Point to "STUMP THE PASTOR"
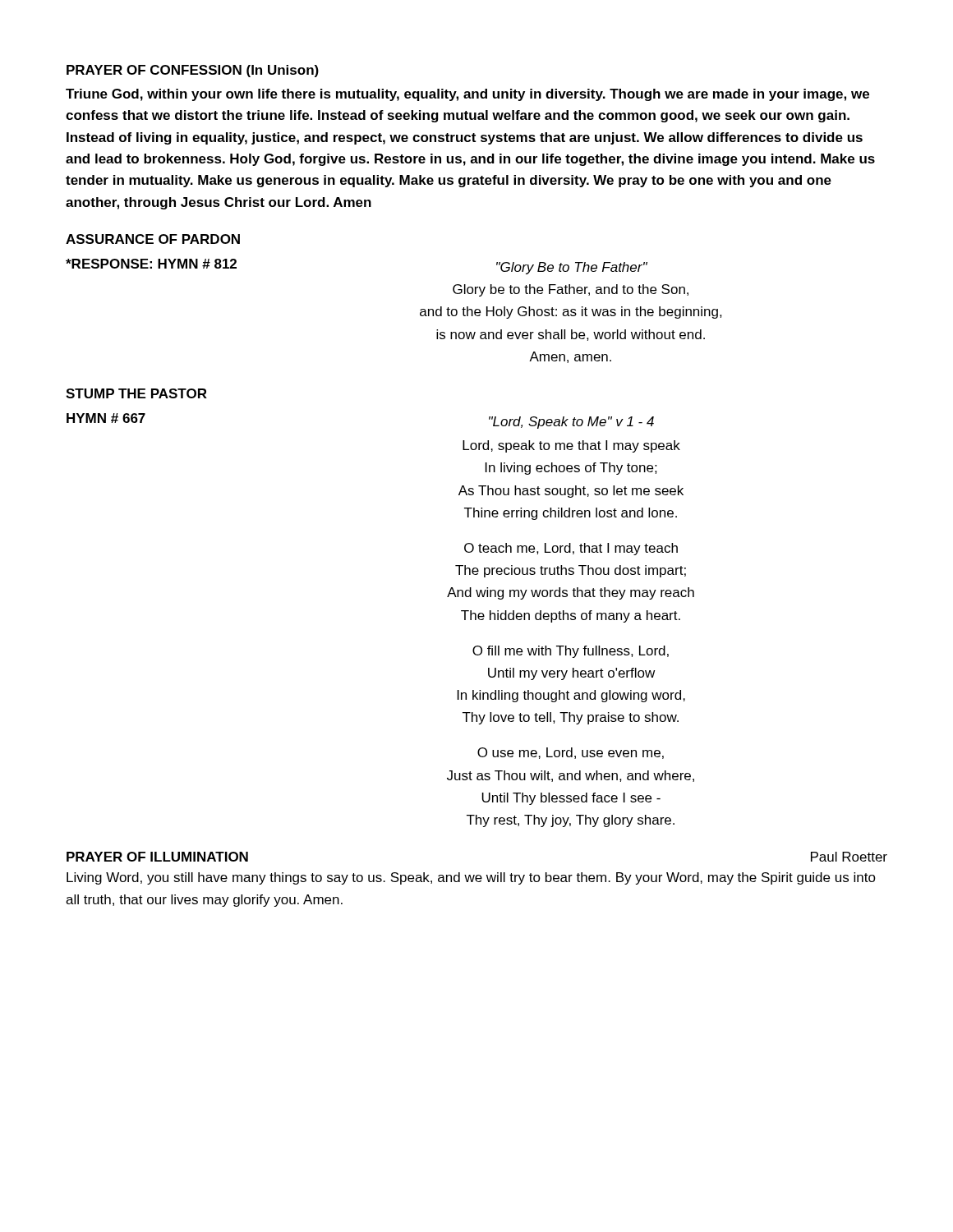This screenshot has width=953, height=1232. tap(136, 394)
